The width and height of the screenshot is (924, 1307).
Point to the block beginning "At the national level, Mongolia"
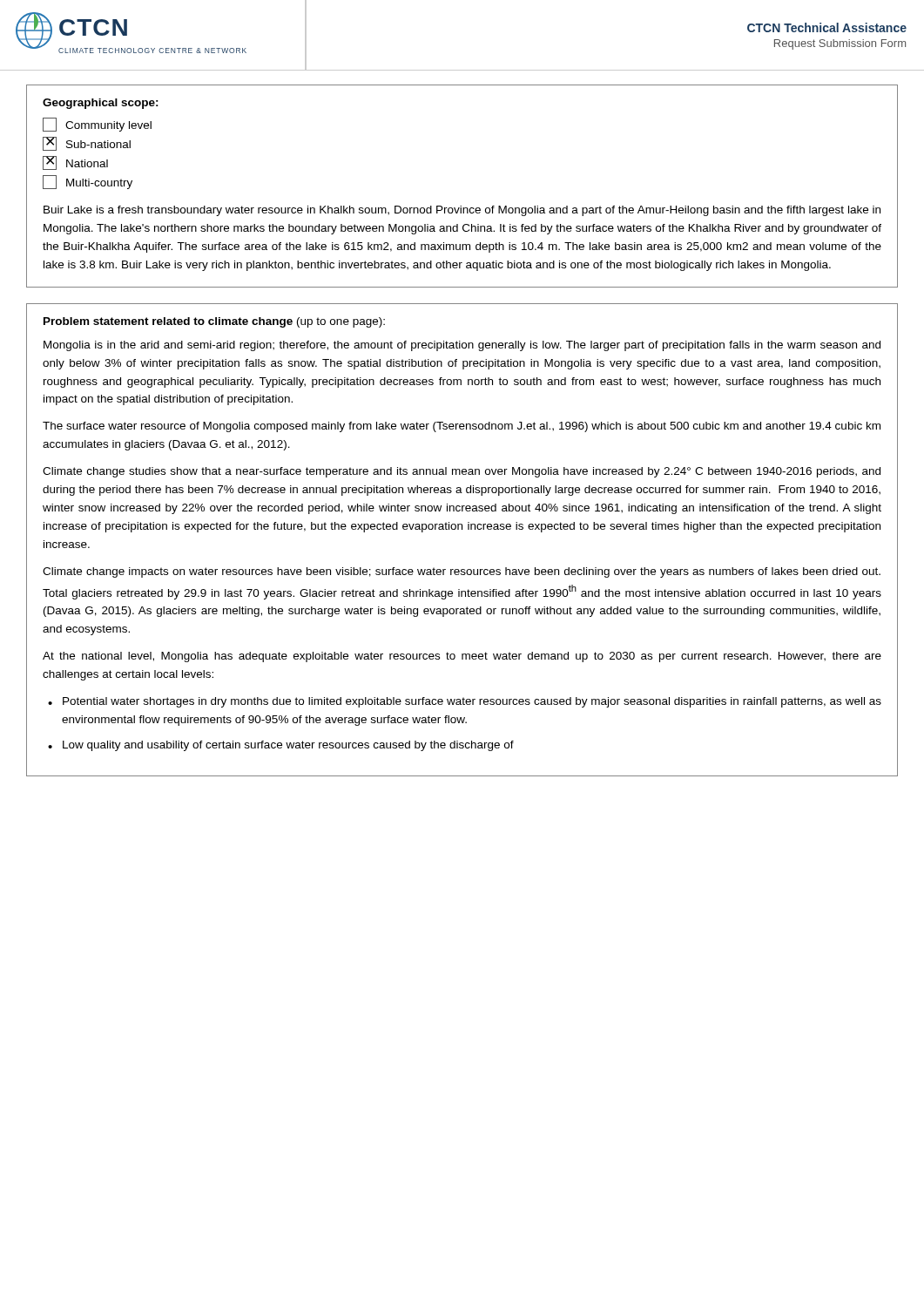462,665
